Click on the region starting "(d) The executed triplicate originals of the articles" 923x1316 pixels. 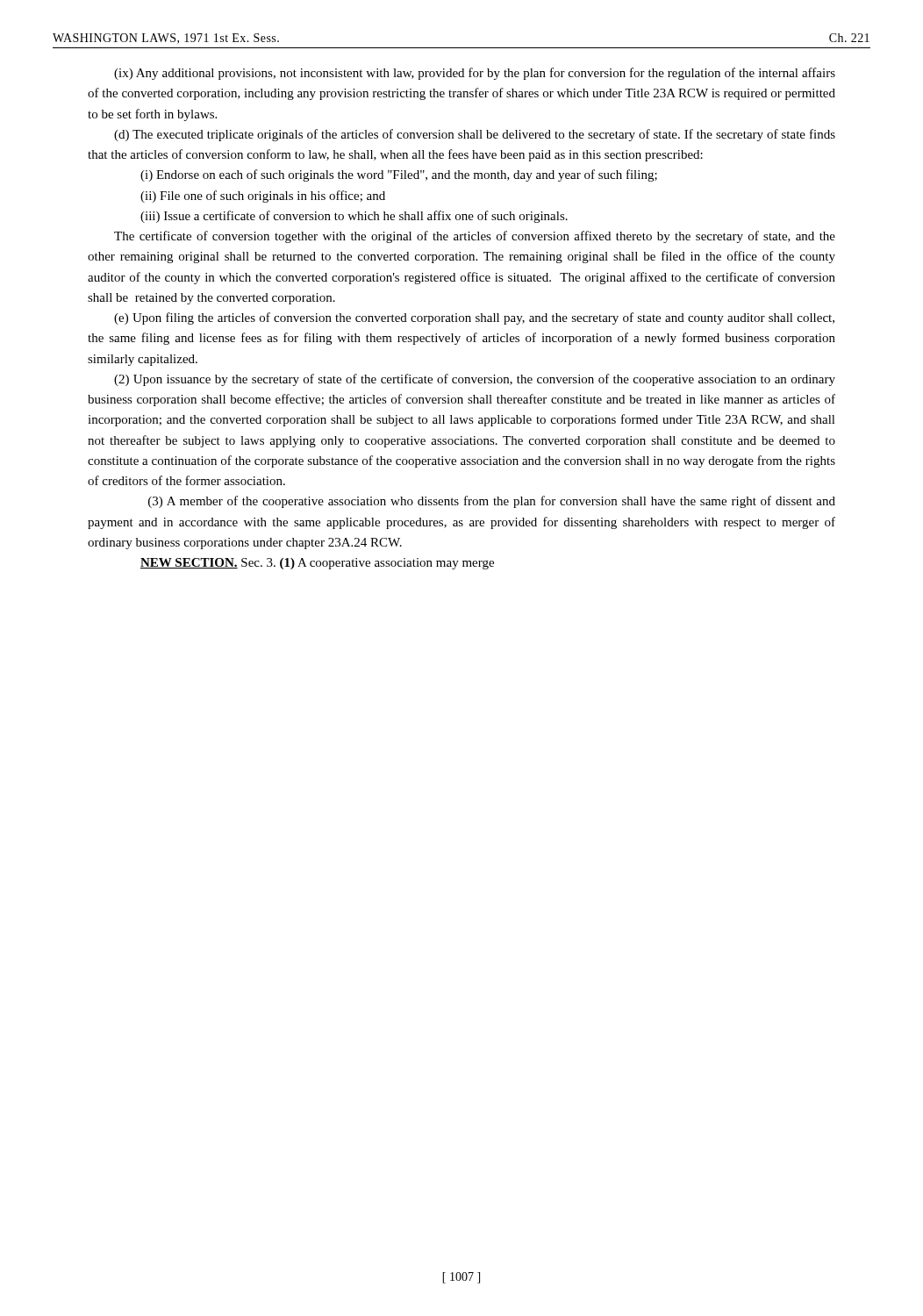point(462,144)
